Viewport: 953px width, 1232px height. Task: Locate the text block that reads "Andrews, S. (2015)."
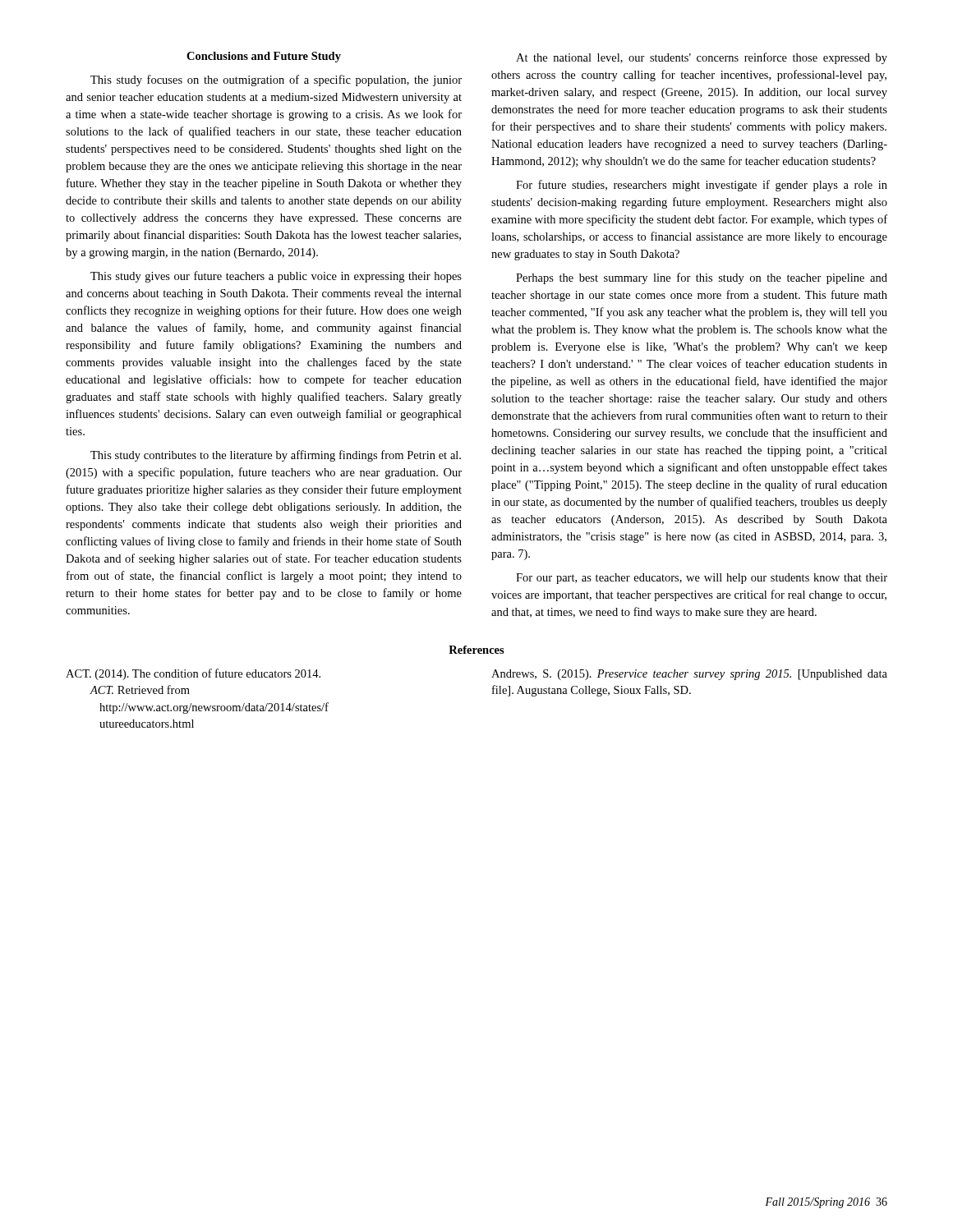689,682
